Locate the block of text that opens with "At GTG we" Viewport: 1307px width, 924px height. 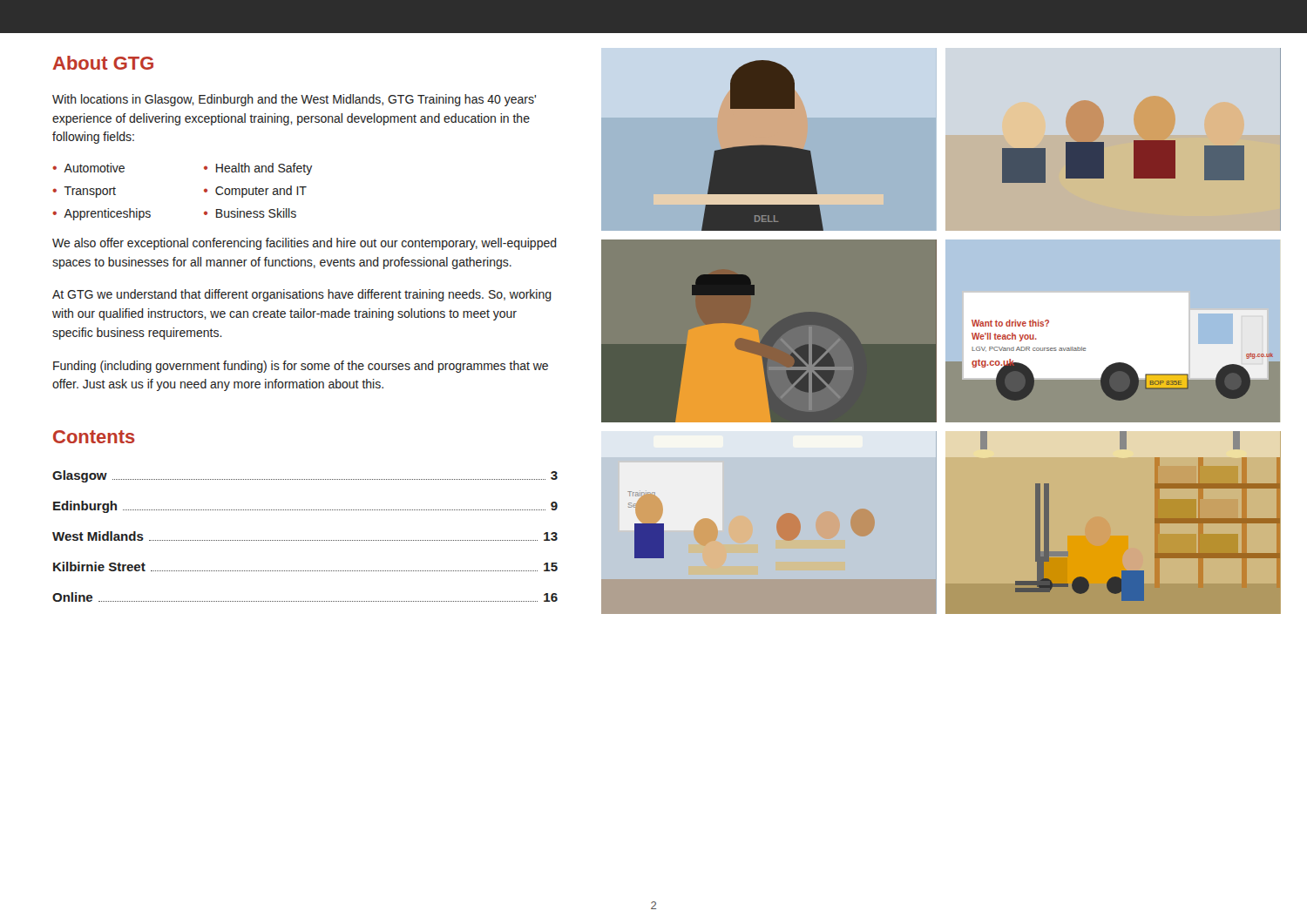point(302,314)
